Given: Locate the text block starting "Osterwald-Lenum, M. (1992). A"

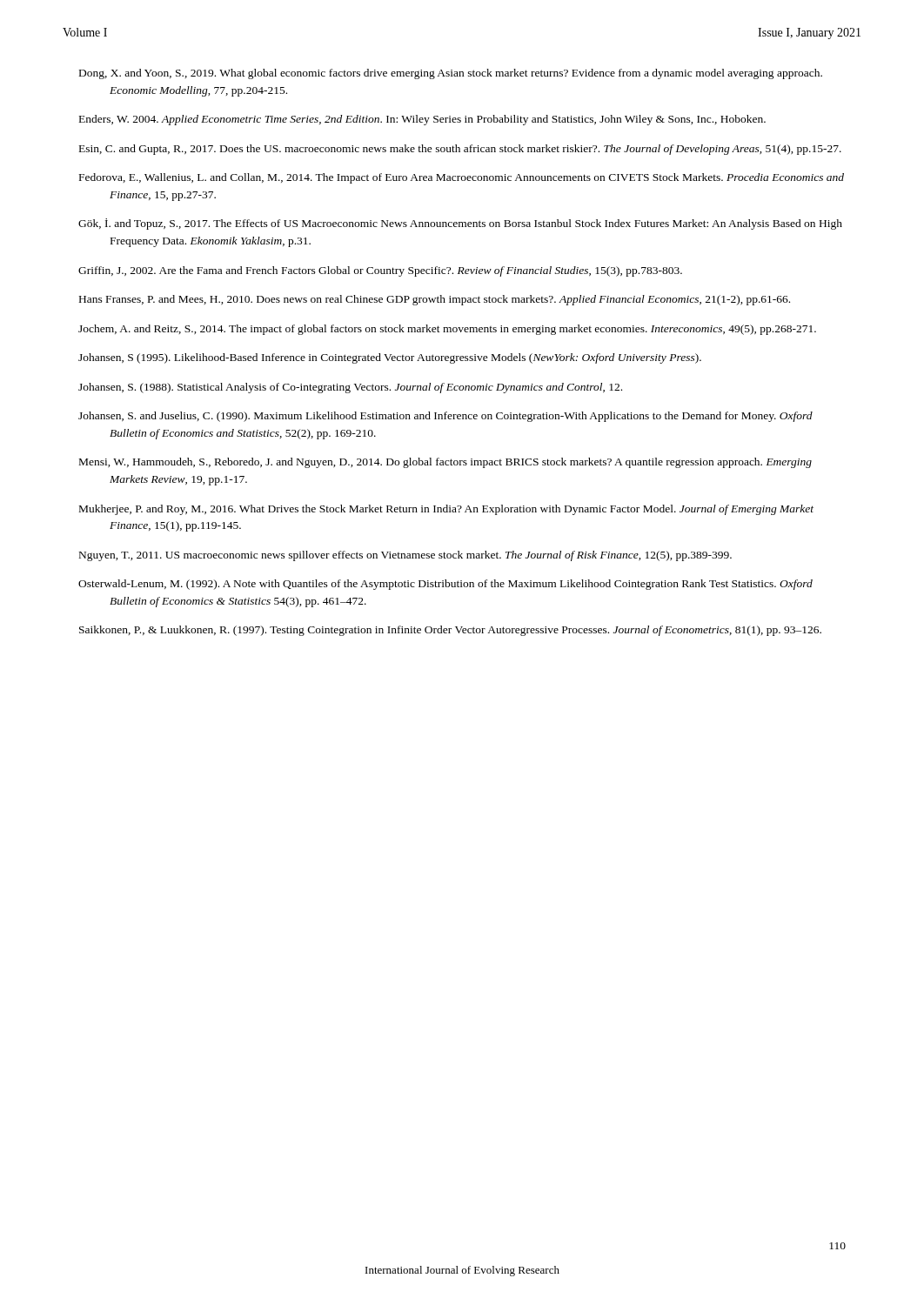Looking at the screenshot, I should click(x=445, y=592).
